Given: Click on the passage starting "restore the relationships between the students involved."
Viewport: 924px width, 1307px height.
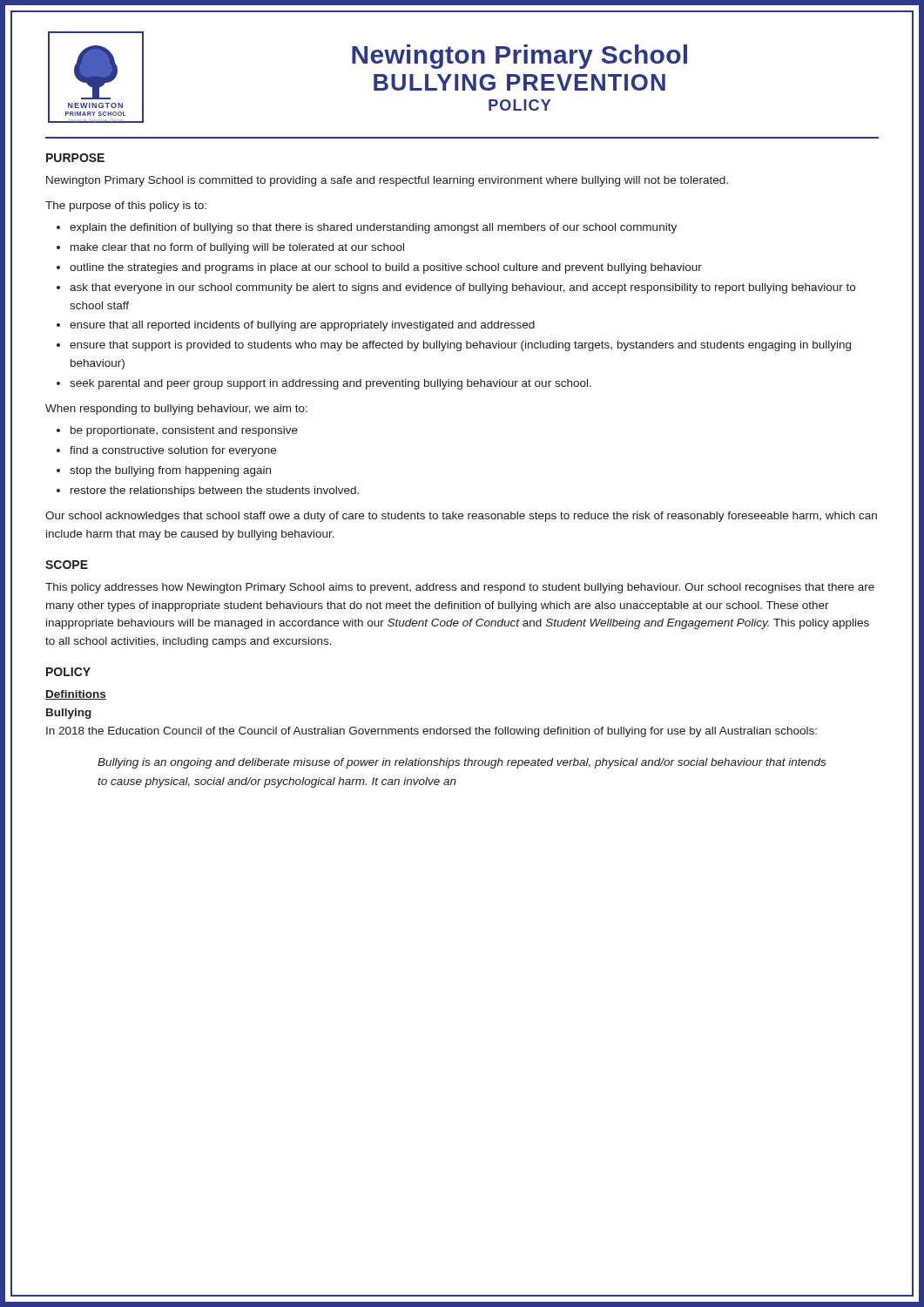Looking at the screenshot, I should (215, 490).
